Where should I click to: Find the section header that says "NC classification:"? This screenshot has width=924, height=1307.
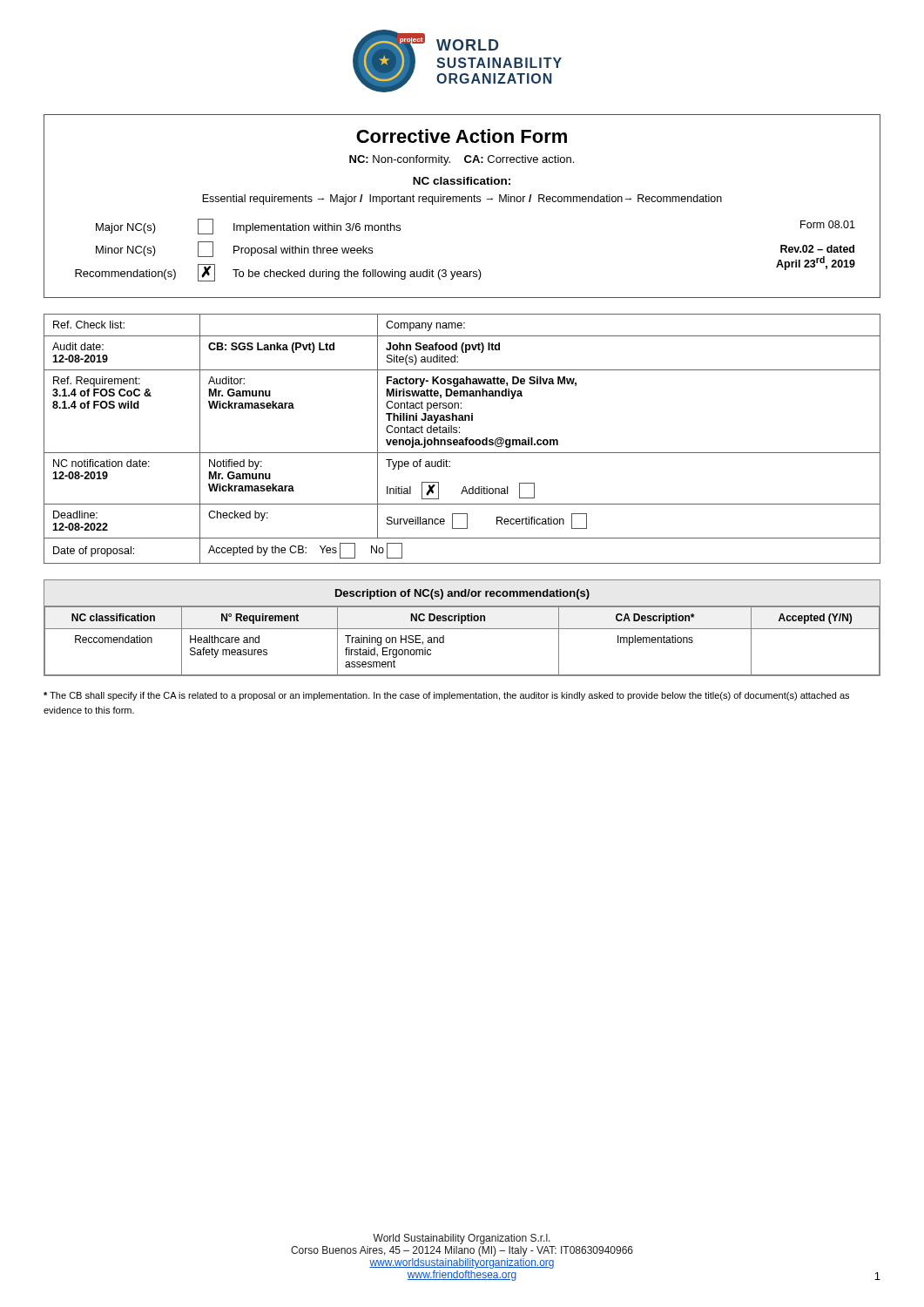coord(462,181)
